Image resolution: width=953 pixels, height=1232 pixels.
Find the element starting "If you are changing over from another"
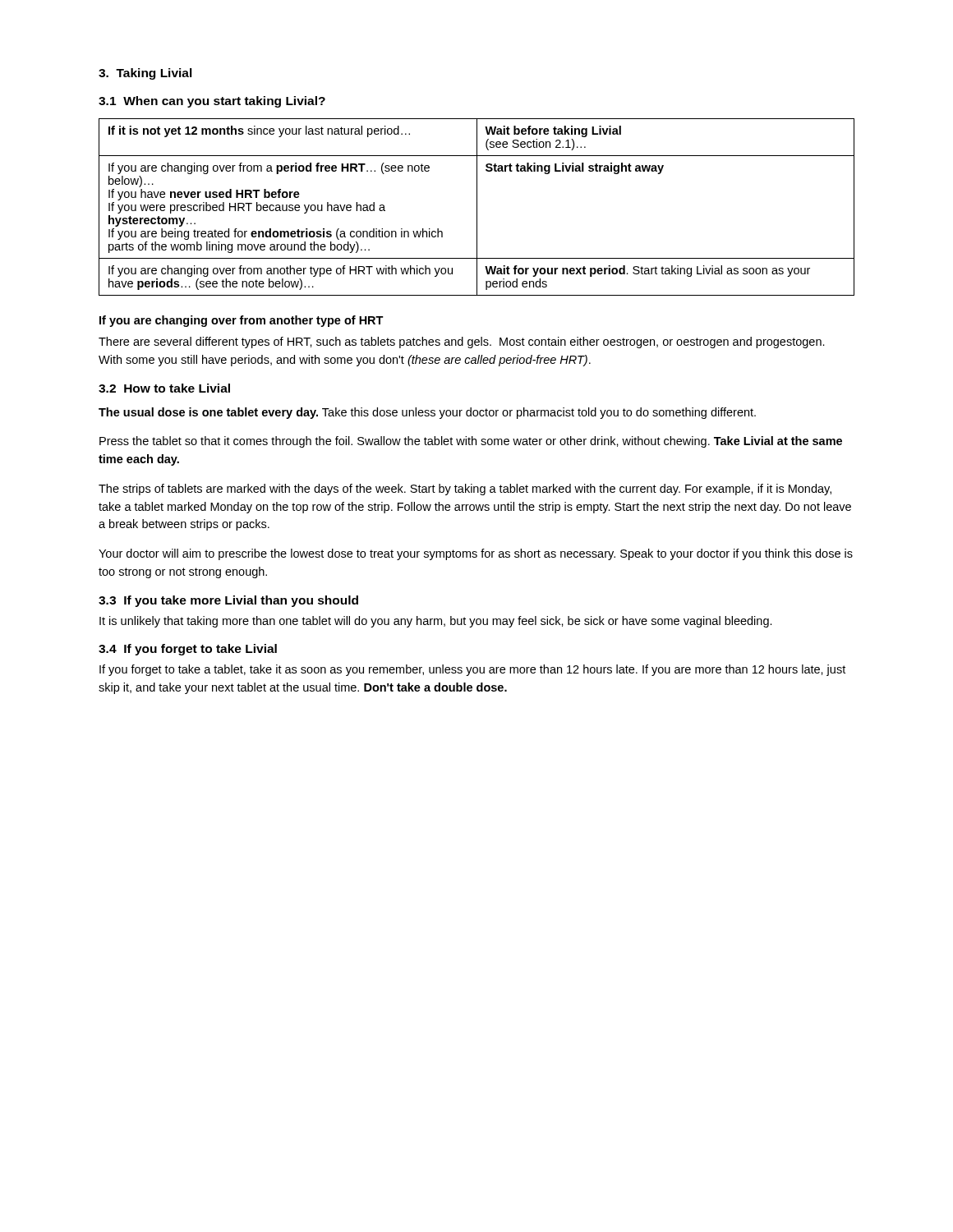click(x=241, y=320)
